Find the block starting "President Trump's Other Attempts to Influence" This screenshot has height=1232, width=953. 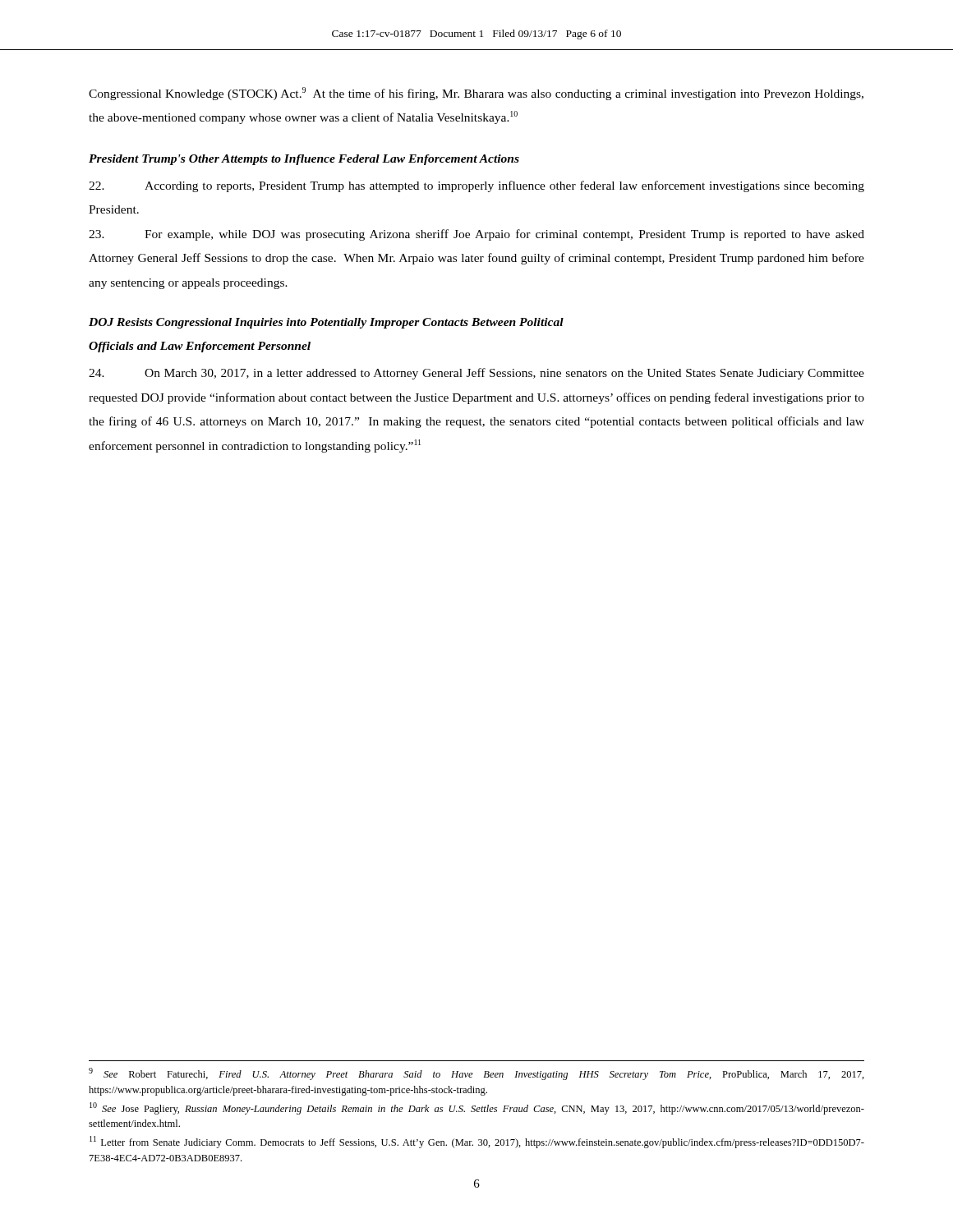pyautogui.click(x=304, y=158)
